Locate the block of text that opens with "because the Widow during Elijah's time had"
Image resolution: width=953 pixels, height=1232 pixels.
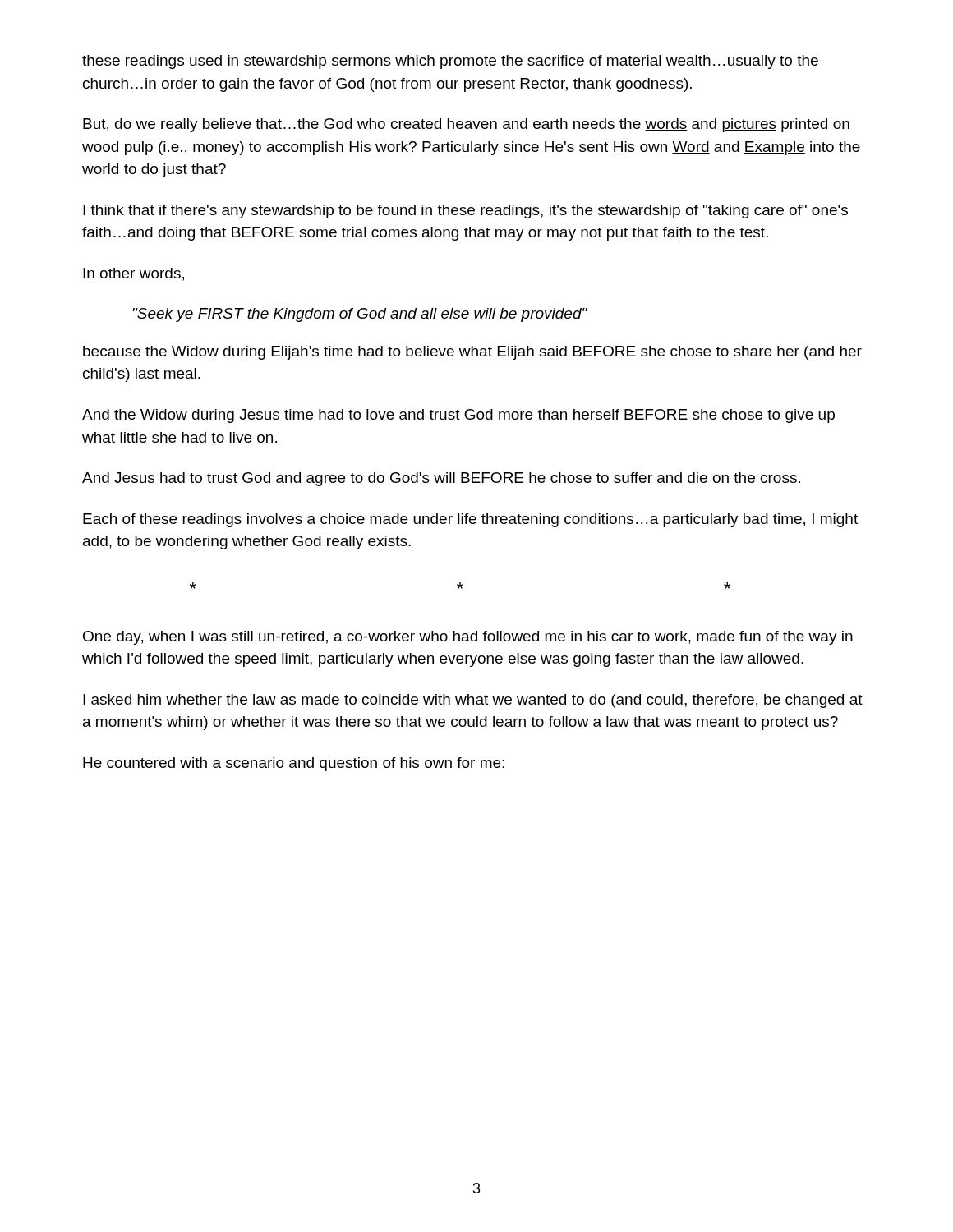(472, 362)
